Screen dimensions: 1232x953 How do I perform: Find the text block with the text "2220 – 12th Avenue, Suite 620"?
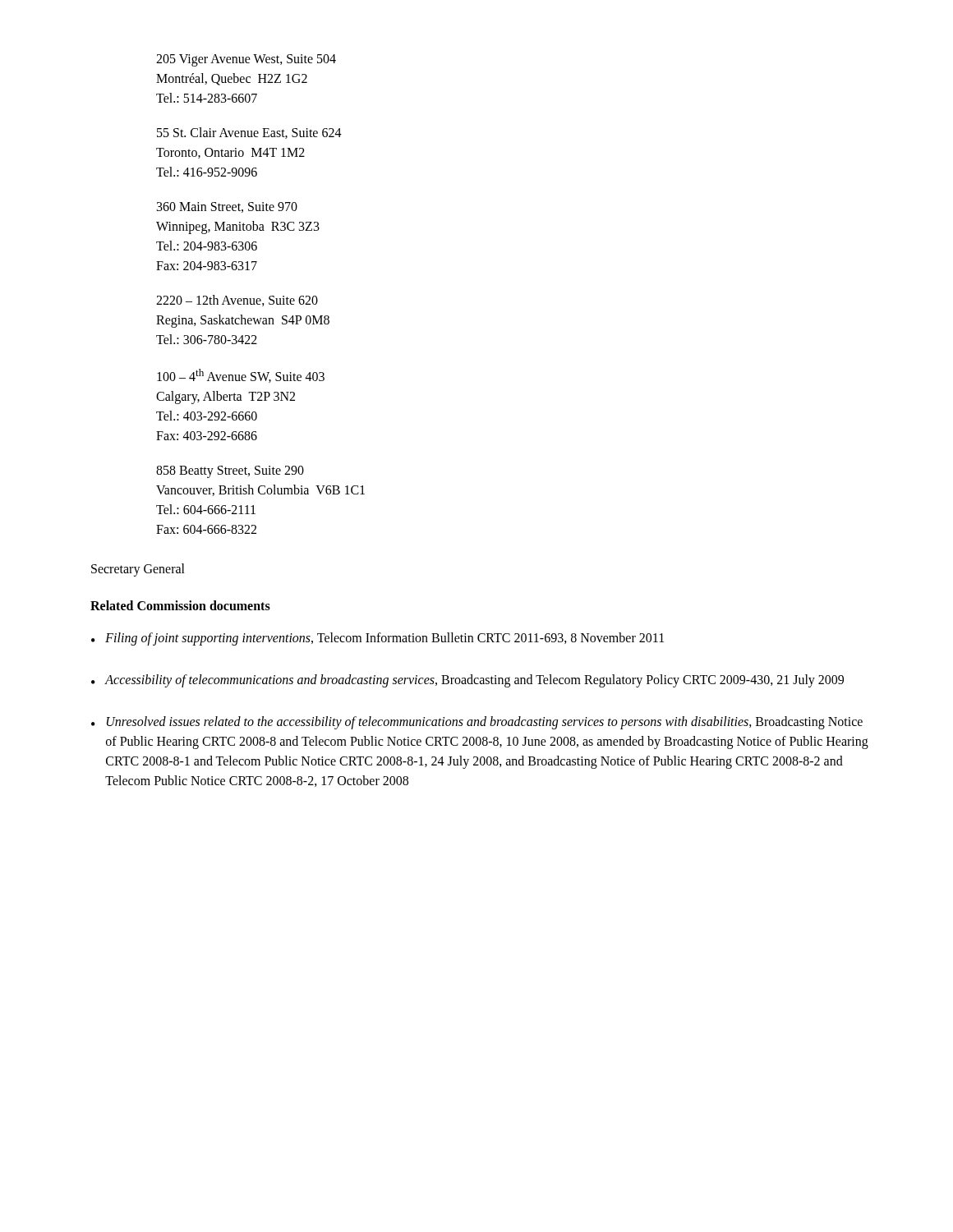tap(243, 320)
